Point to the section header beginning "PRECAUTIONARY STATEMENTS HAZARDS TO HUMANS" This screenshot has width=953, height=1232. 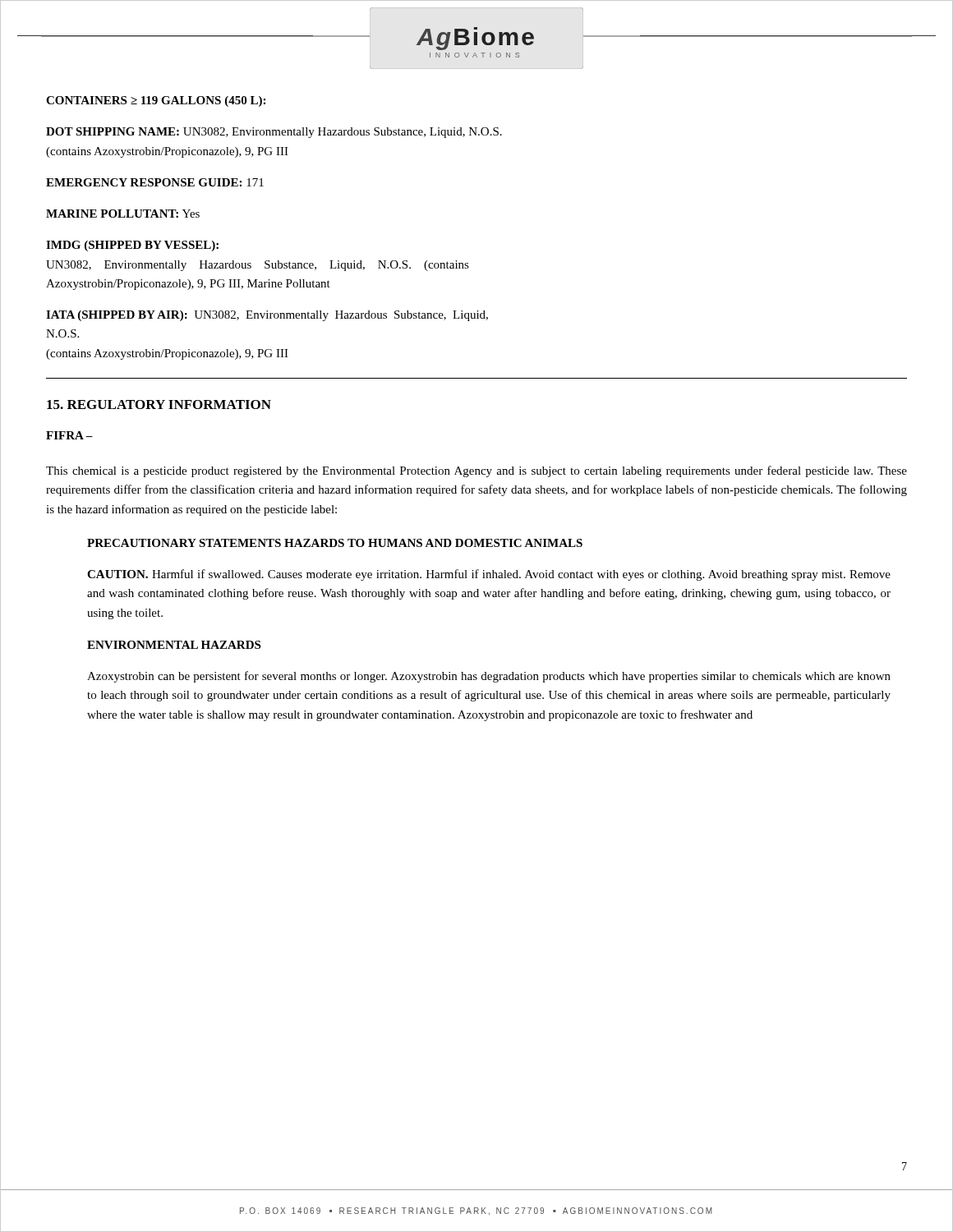[489, 543]
